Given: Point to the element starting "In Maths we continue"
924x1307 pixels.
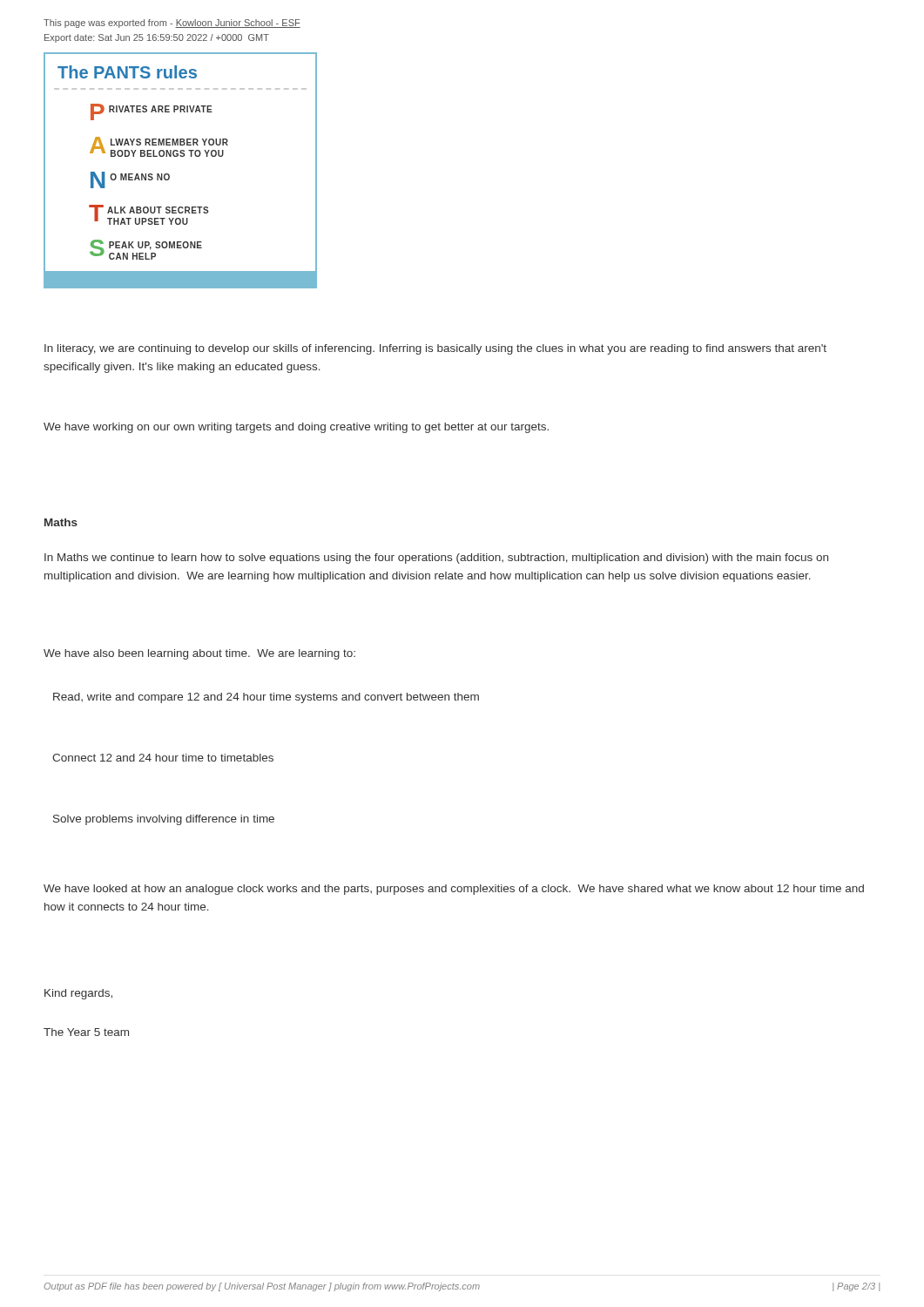Looking at the screenshot, I should pyautogui.click(x=436, y=566).
